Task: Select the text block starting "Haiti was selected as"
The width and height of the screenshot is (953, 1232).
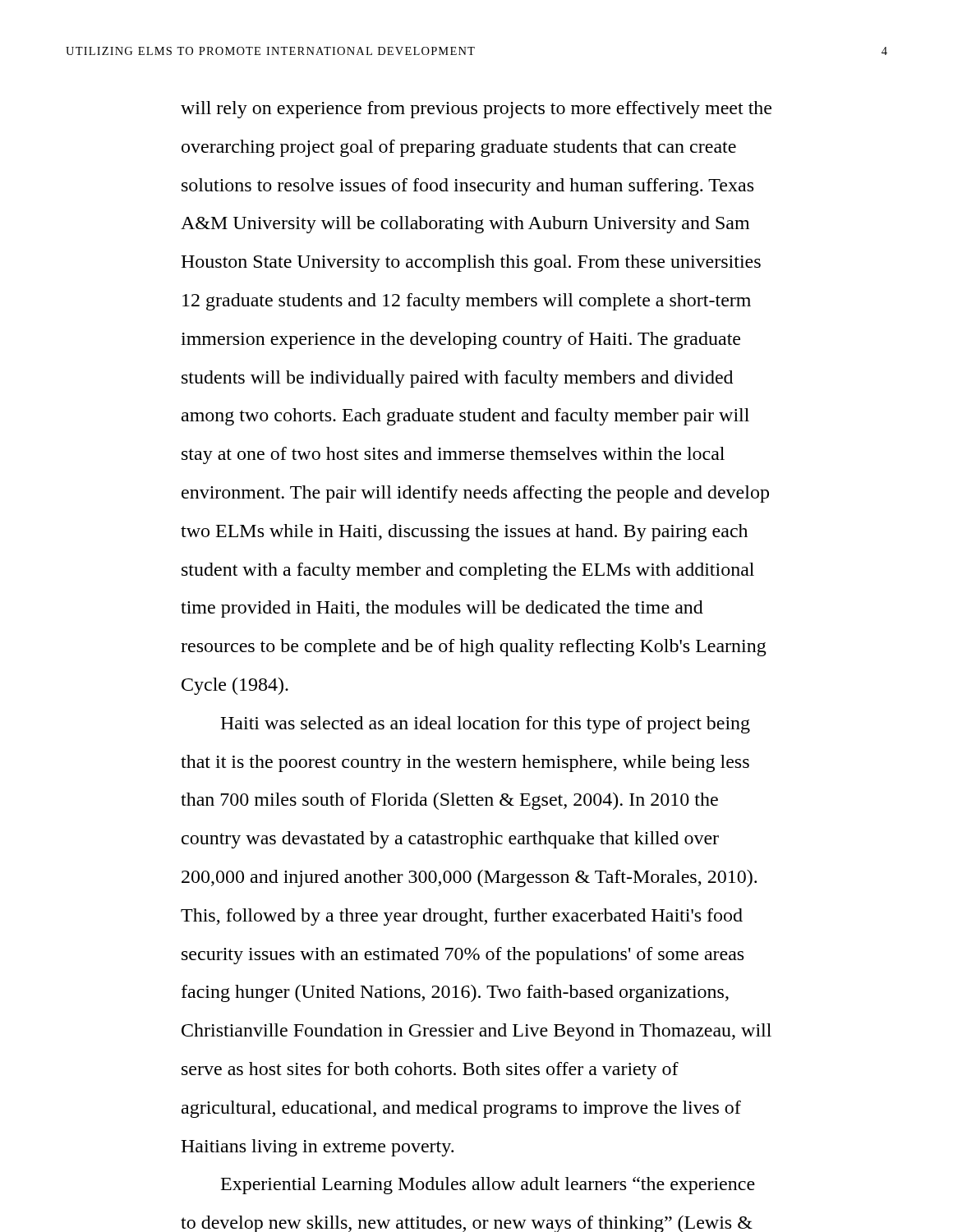Action: (485, 725)
